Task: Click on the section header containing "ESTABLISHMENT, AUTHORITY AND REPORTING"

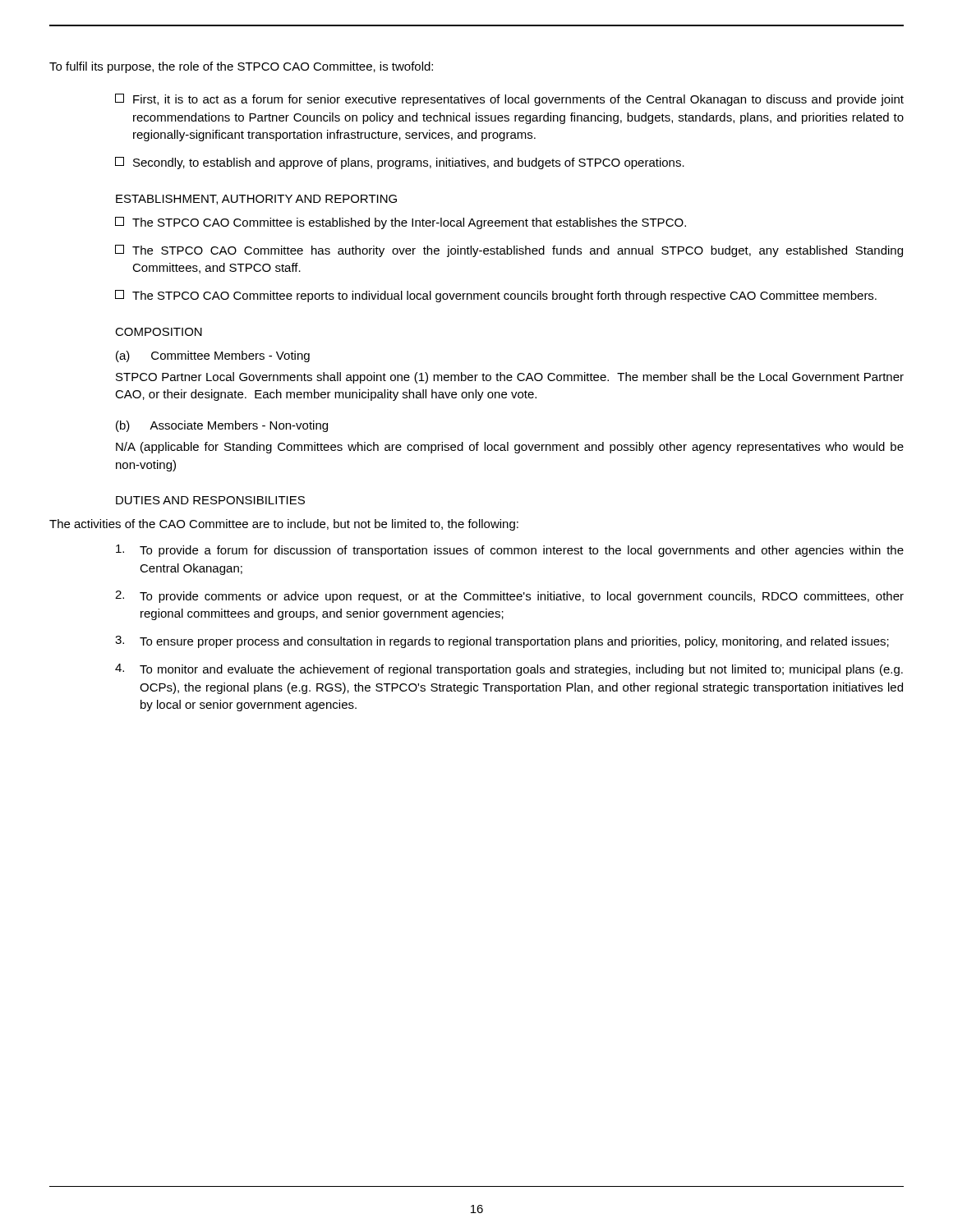Action: (x=256, y=200)
